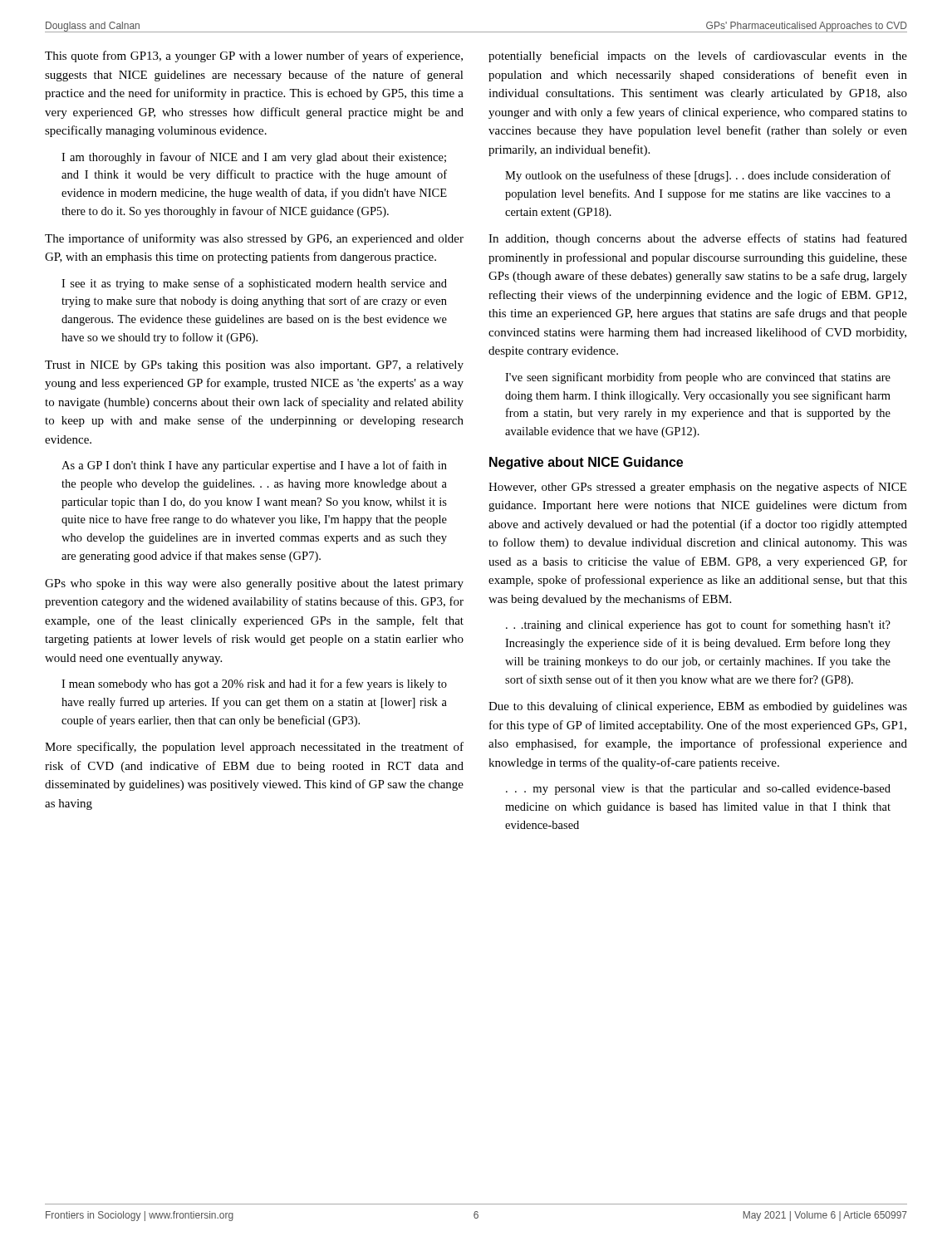Select the element starting "I've seen significant morbidity from"

click(x=698, y=405)
